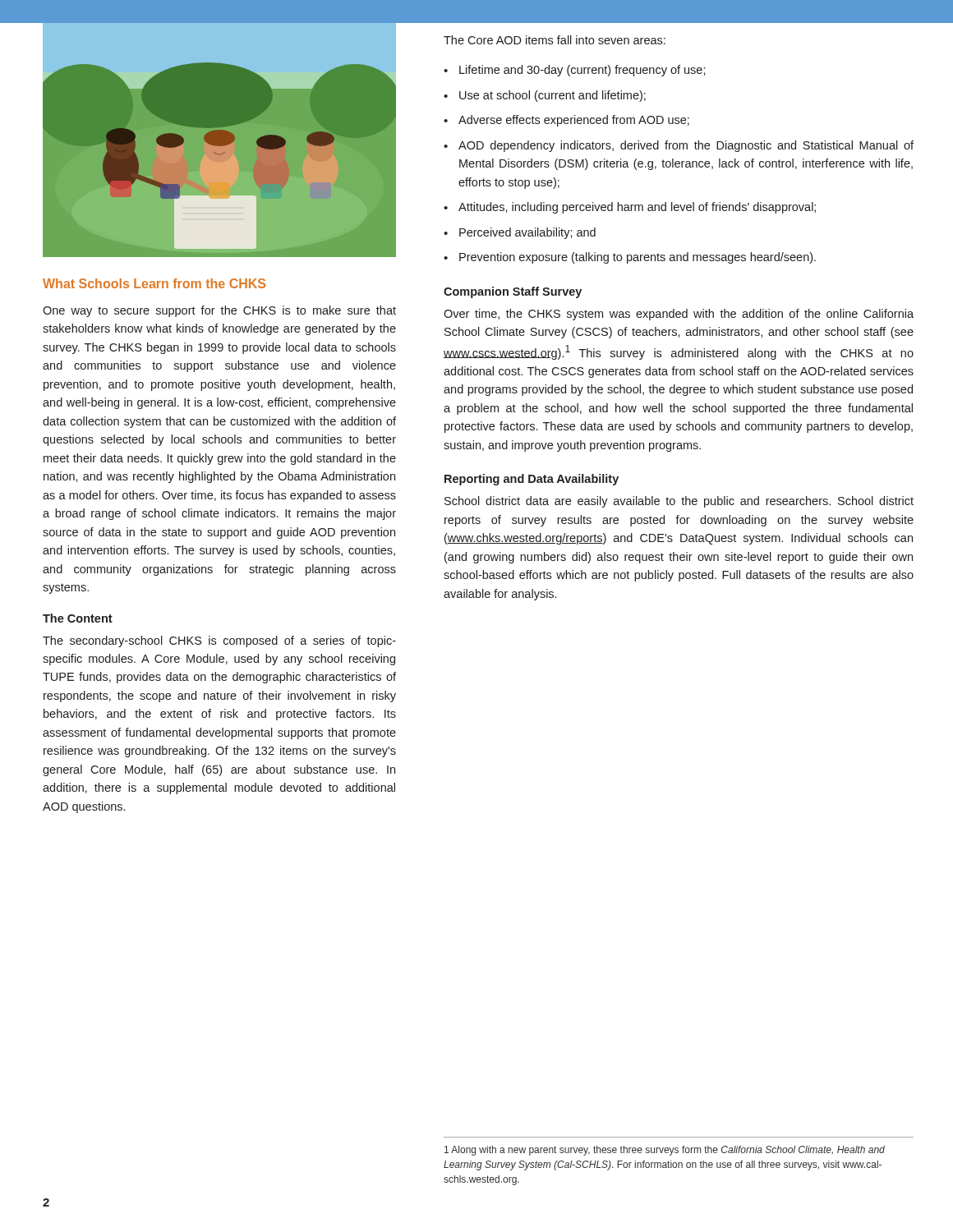953x1232 pixels.
Task: Find "What Schools Learn from the CHKS" on this page
Action: [154, 284]
